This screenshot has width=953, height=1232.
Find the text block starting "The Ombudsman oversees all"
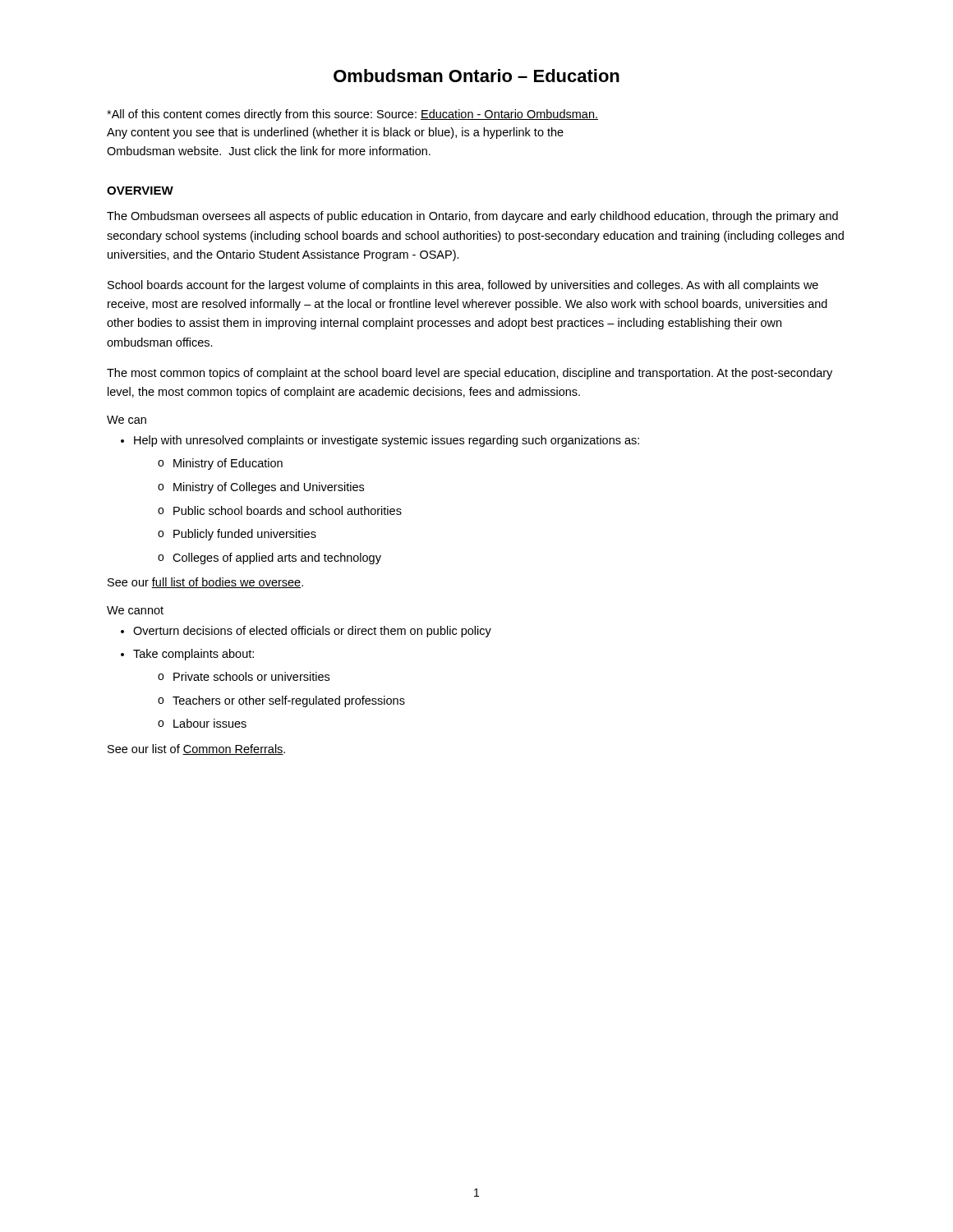click(x=476, y=235)
